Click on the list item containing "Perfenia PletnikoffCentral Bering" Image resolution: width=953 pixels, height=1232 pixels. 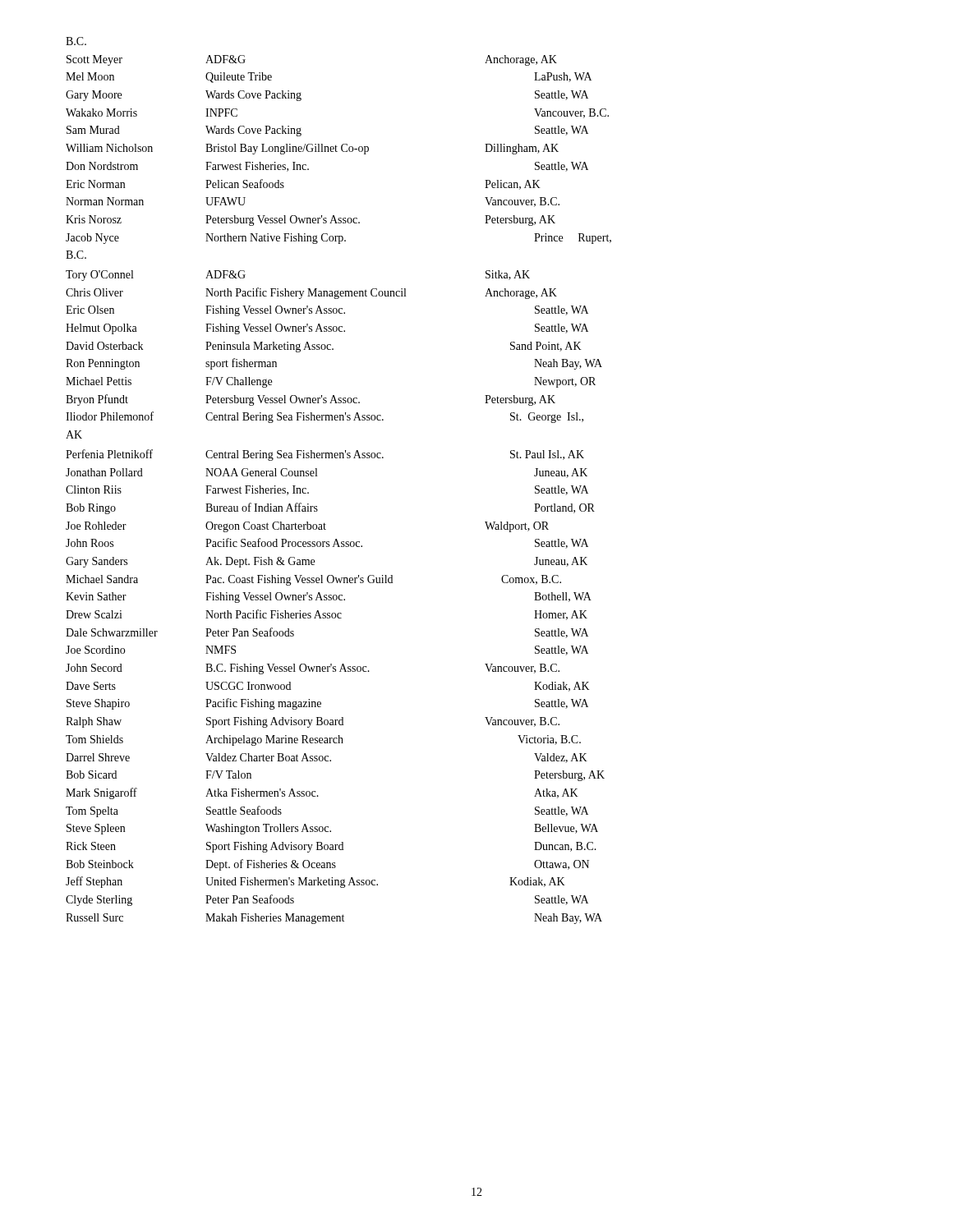coord(325,455)
